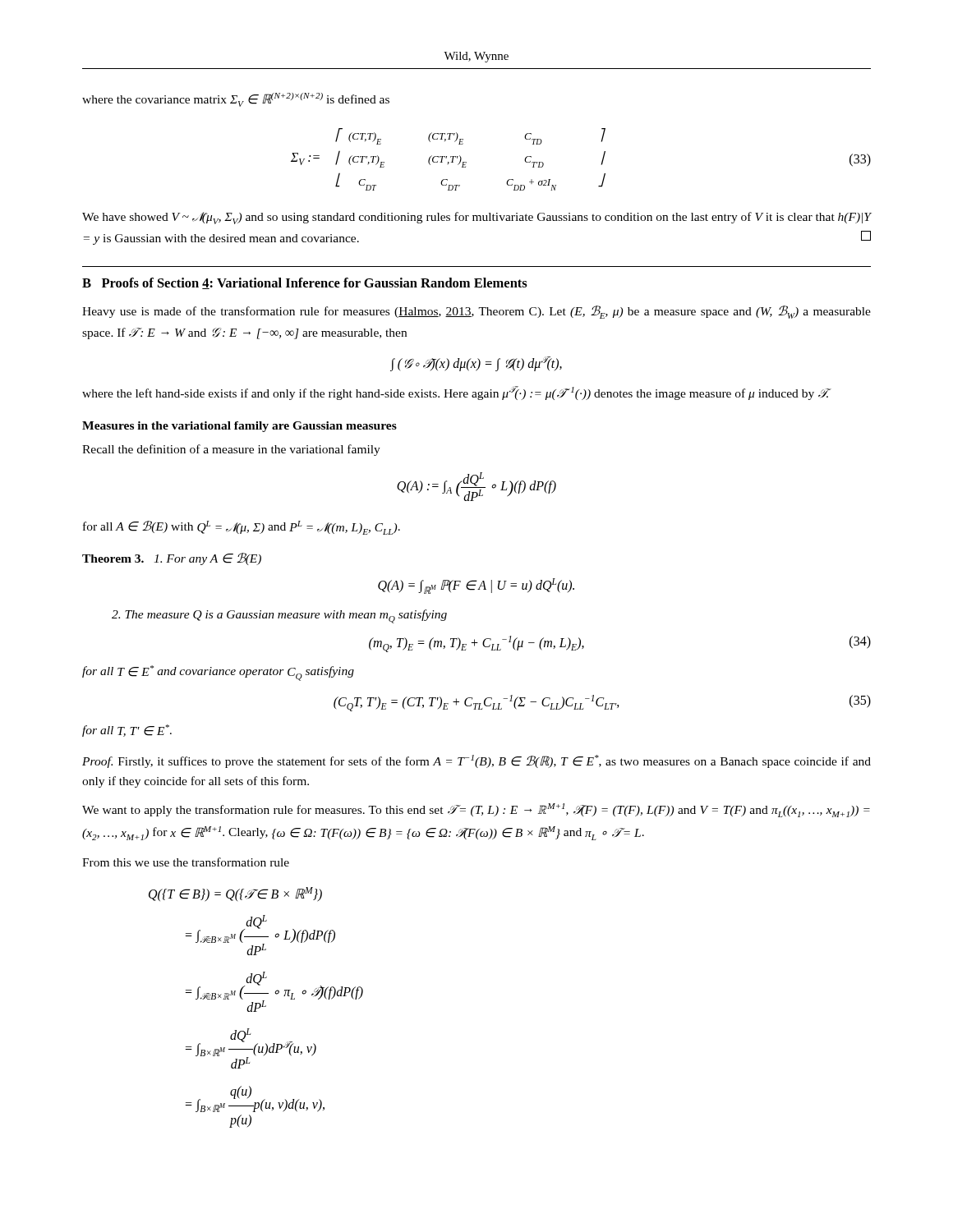Find the formula with the text "Q(A) = ∫ℝM ℙ(F ∈ A | U"
The width and height of the screenshot is (953, 1232).
tap(476, 586)
